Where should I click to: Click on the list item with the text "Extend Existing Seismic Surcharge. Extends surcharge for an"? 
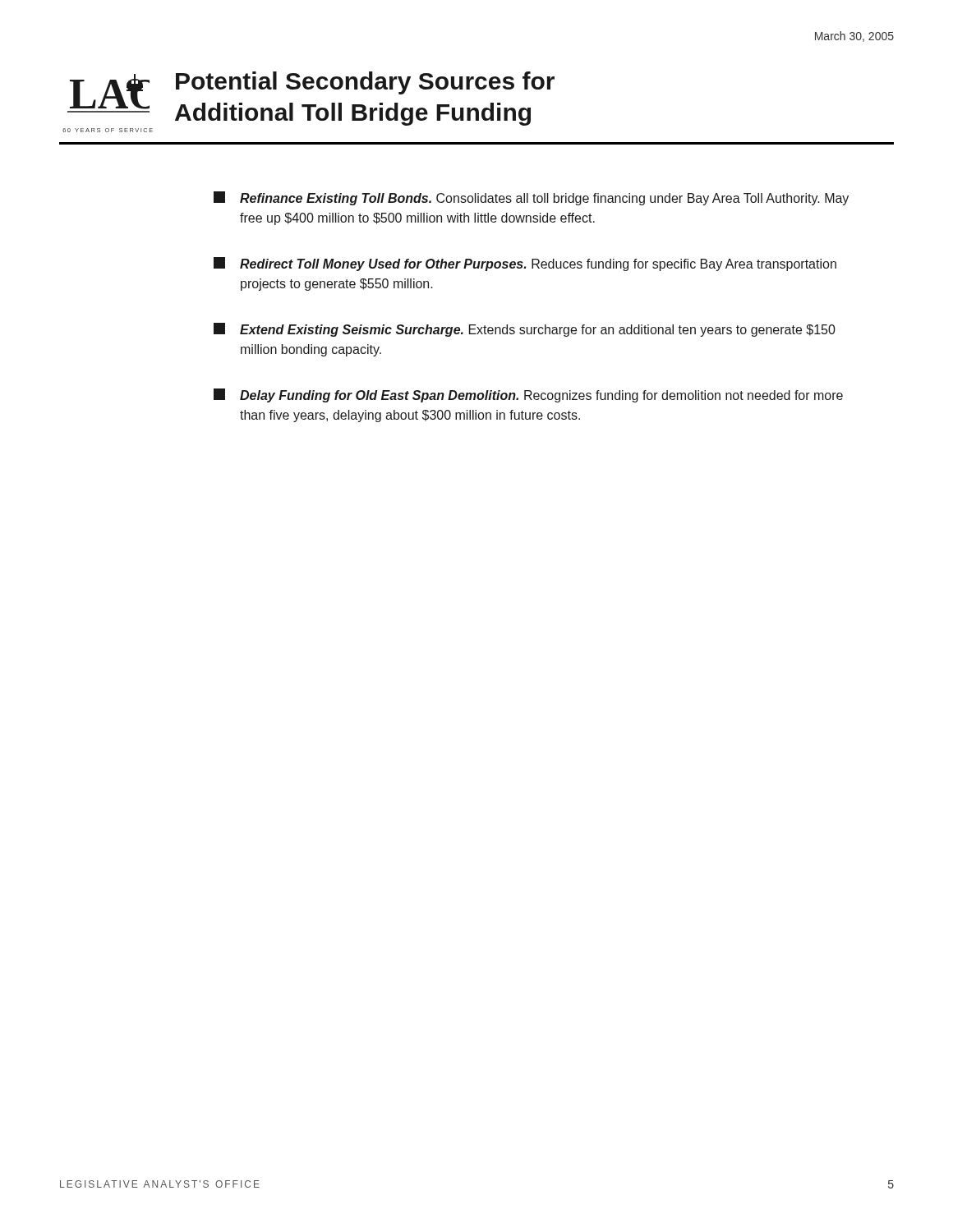point(542,340)
